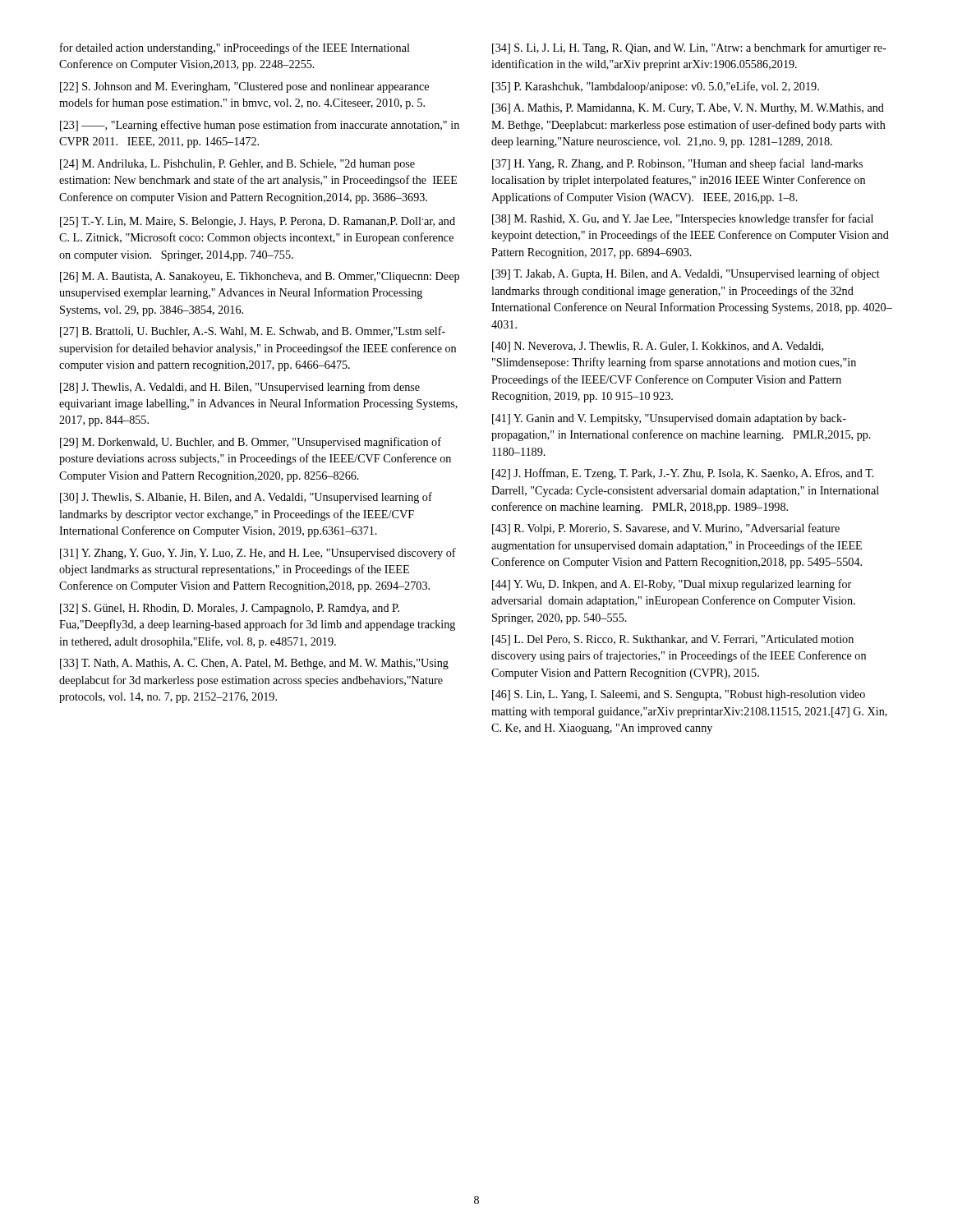
Task: Locate the block of text that opens with "for detailed action"
Action: coord(235,56)
